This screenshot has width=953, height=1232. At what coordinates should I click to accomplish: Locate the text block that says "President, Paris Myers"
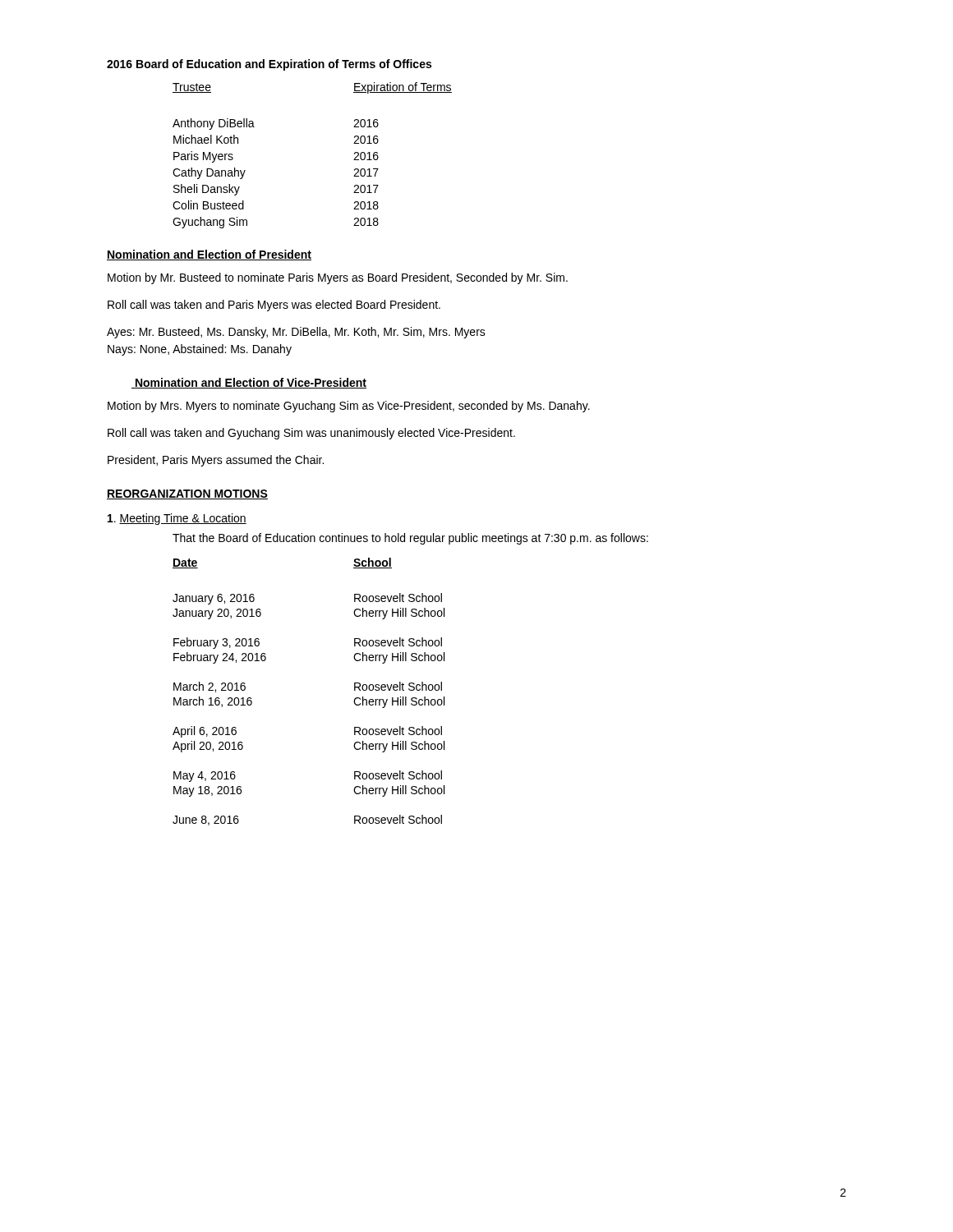click(x=216, y=460)
